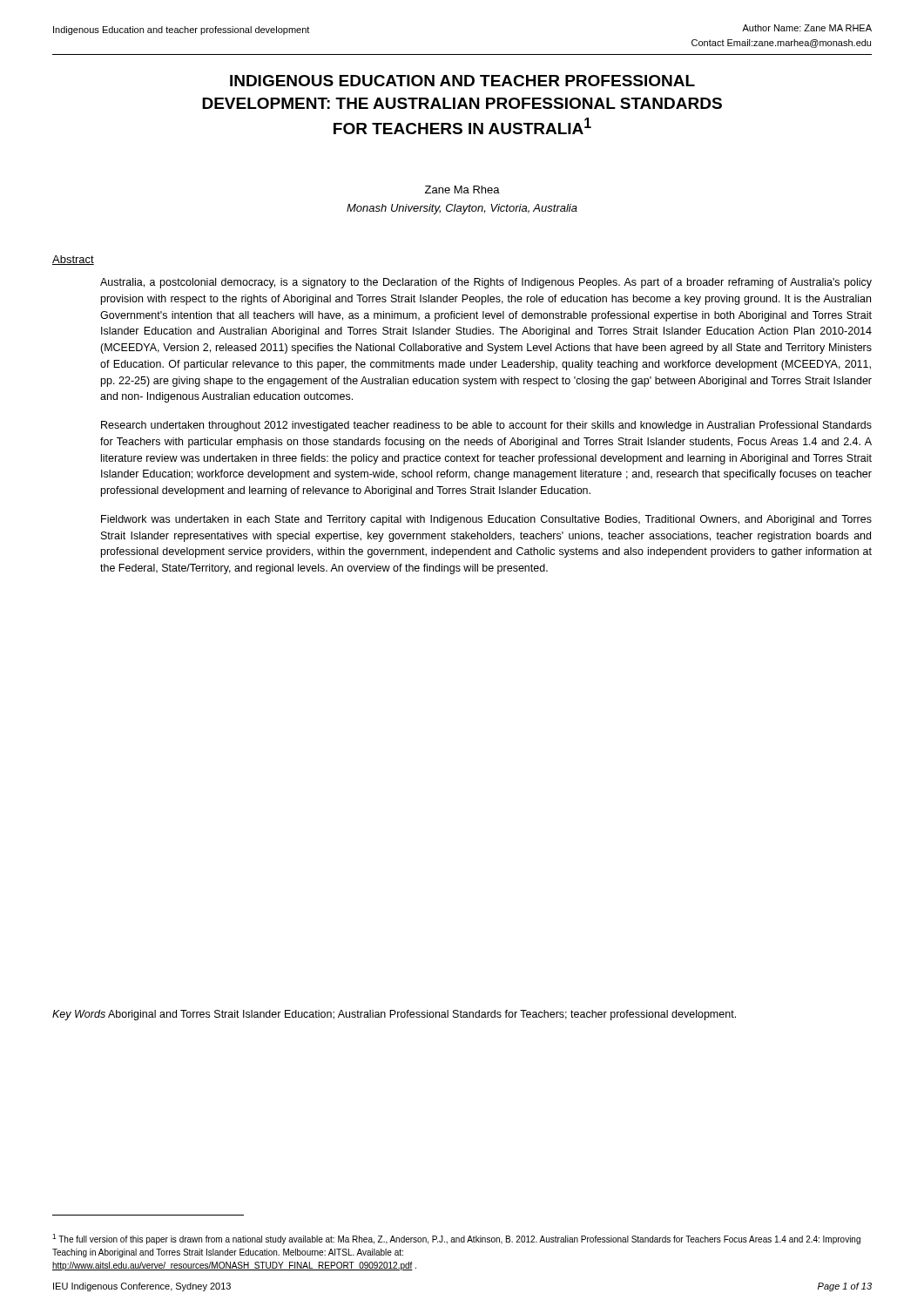Click the section header
This screenshot has height=1307, width=924.
coord(73,259)
